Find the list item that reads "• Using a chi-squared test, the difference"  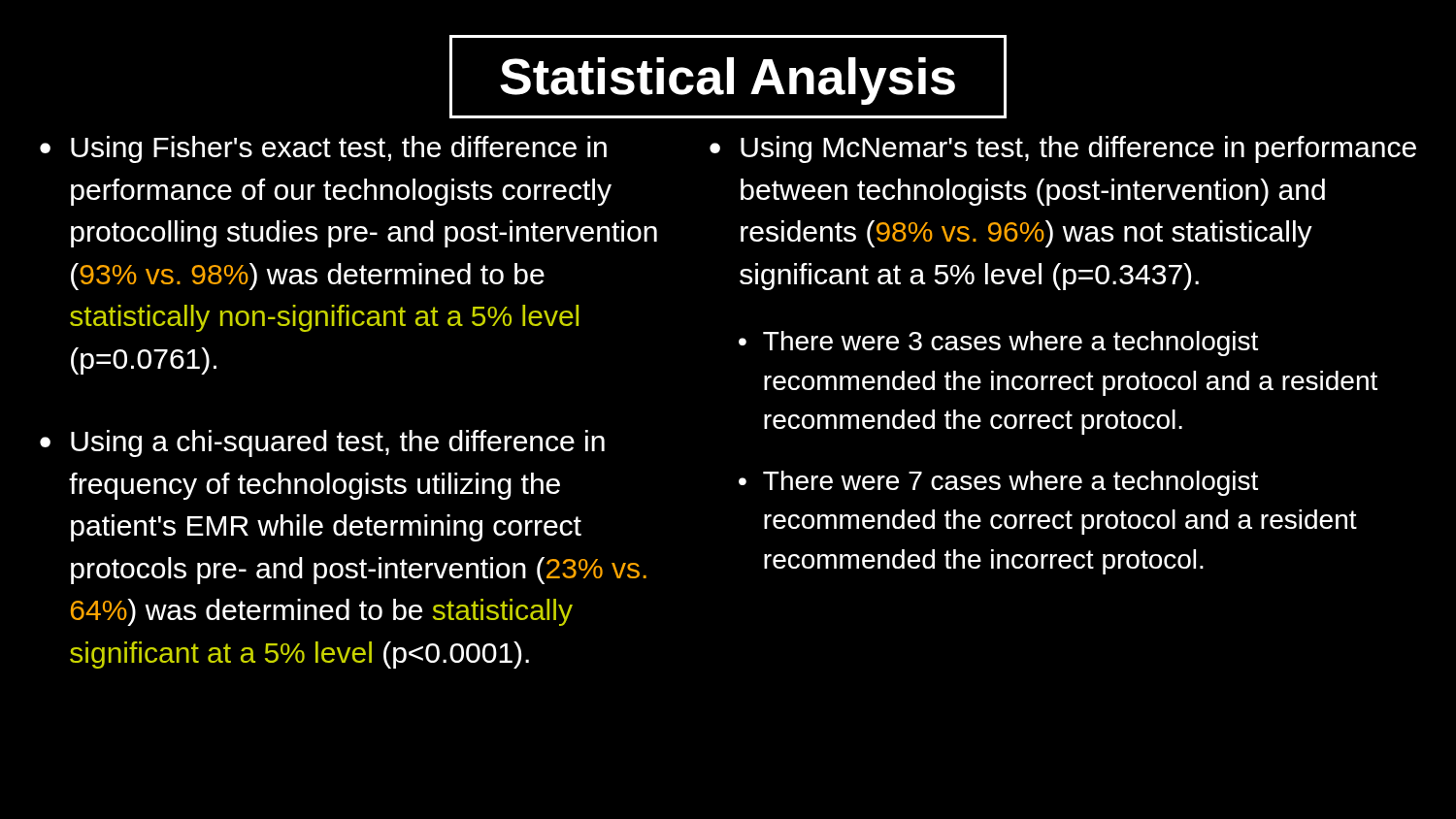(349, 547)
